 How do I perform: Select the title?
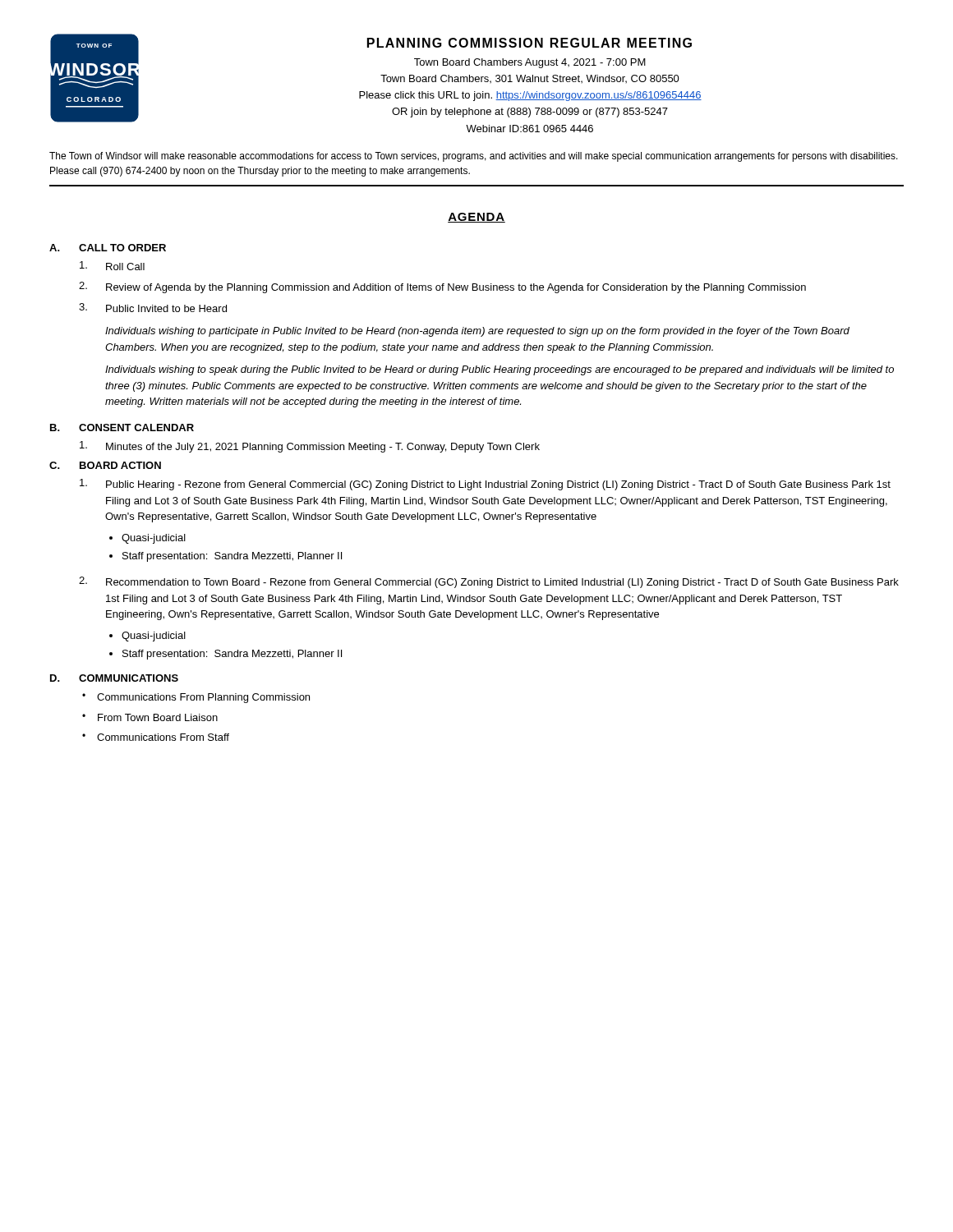[x=476, y=216]
